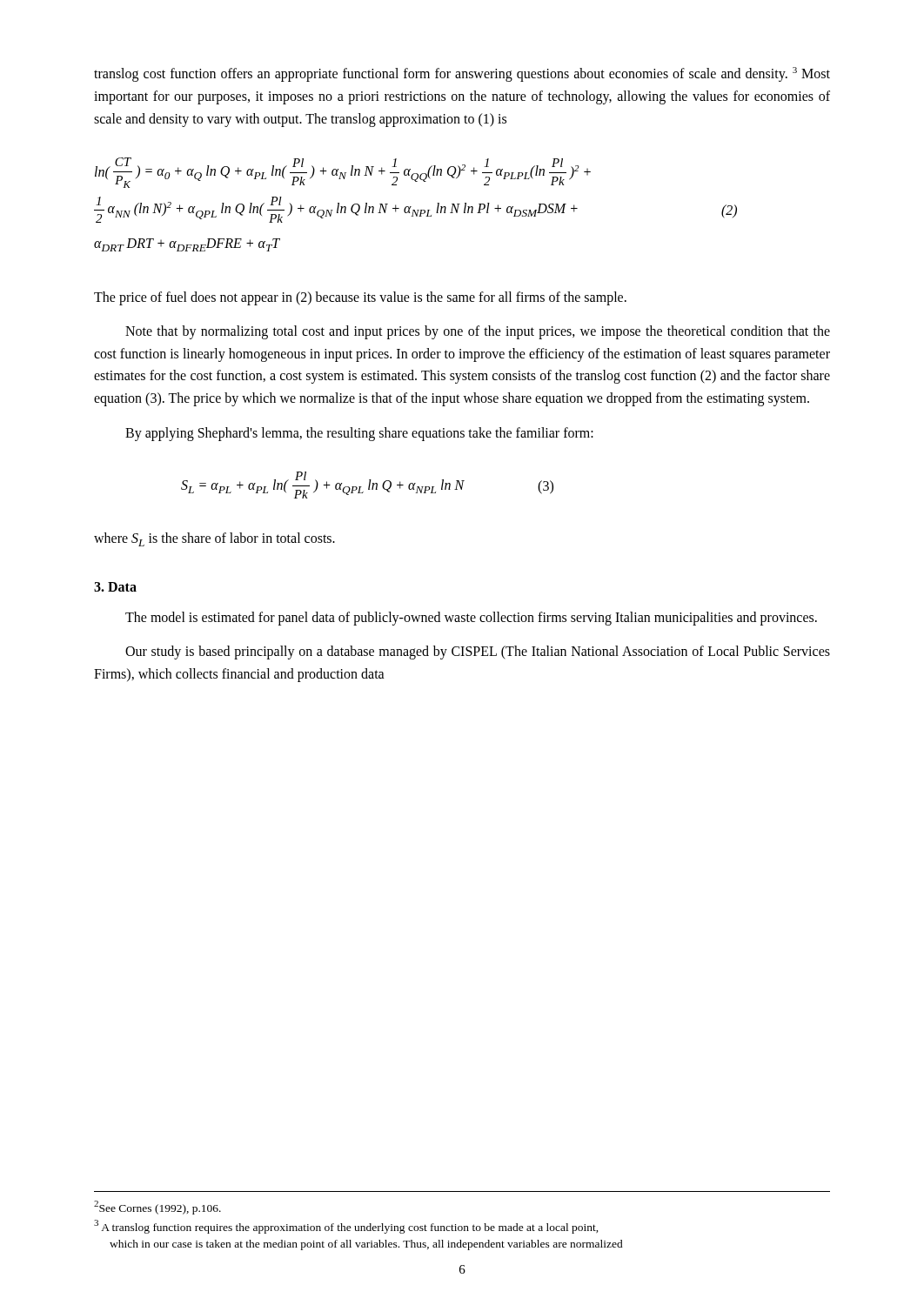Find the text block containing "Note that by normalizing total cost and"
Image resolution: width=924 pixels, height=1305 pixels.
tap(462, 365)
